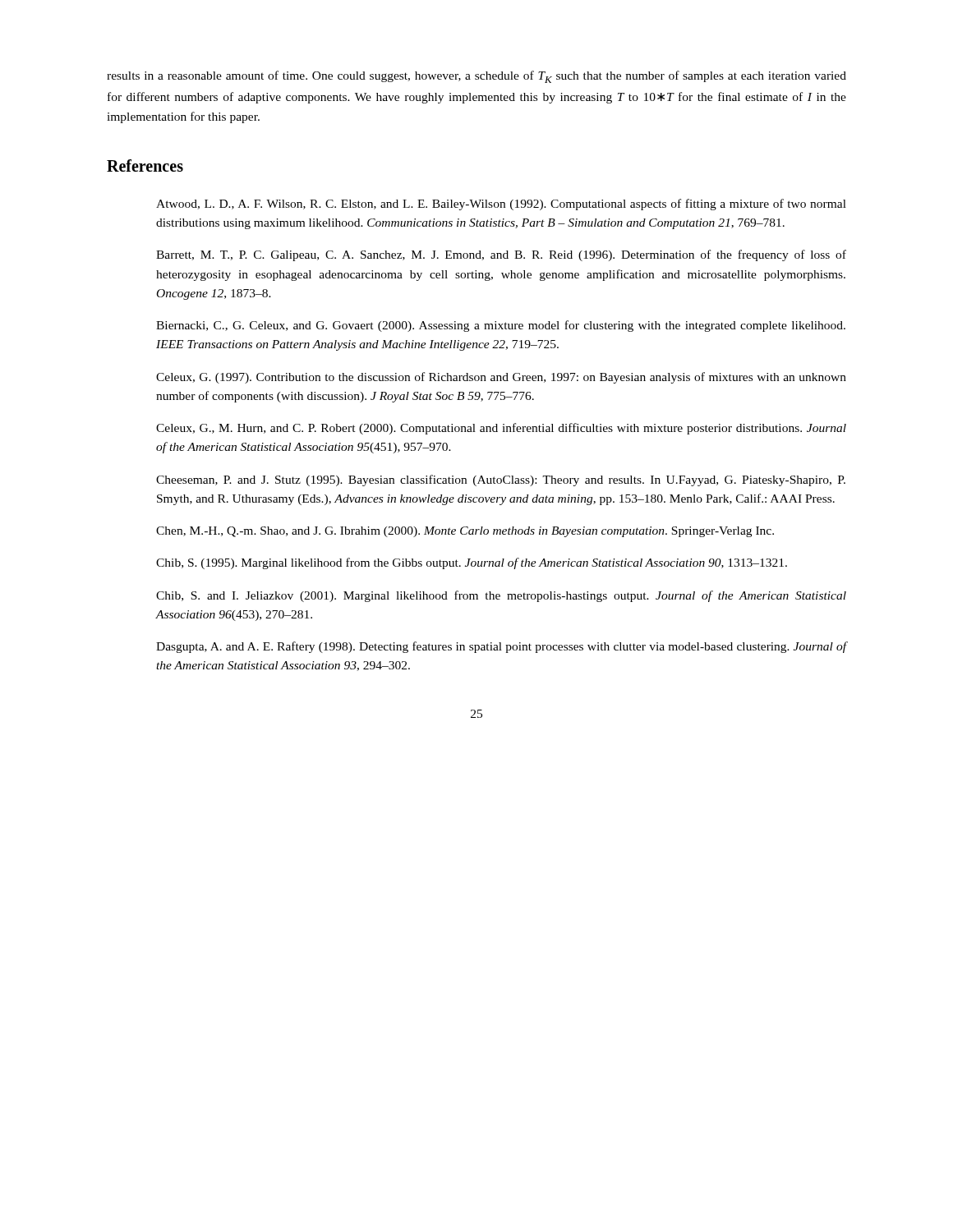
Task: Point to the block beginning "Celeux, G. (1997). Contribution to the"
Action: point(501,386)
